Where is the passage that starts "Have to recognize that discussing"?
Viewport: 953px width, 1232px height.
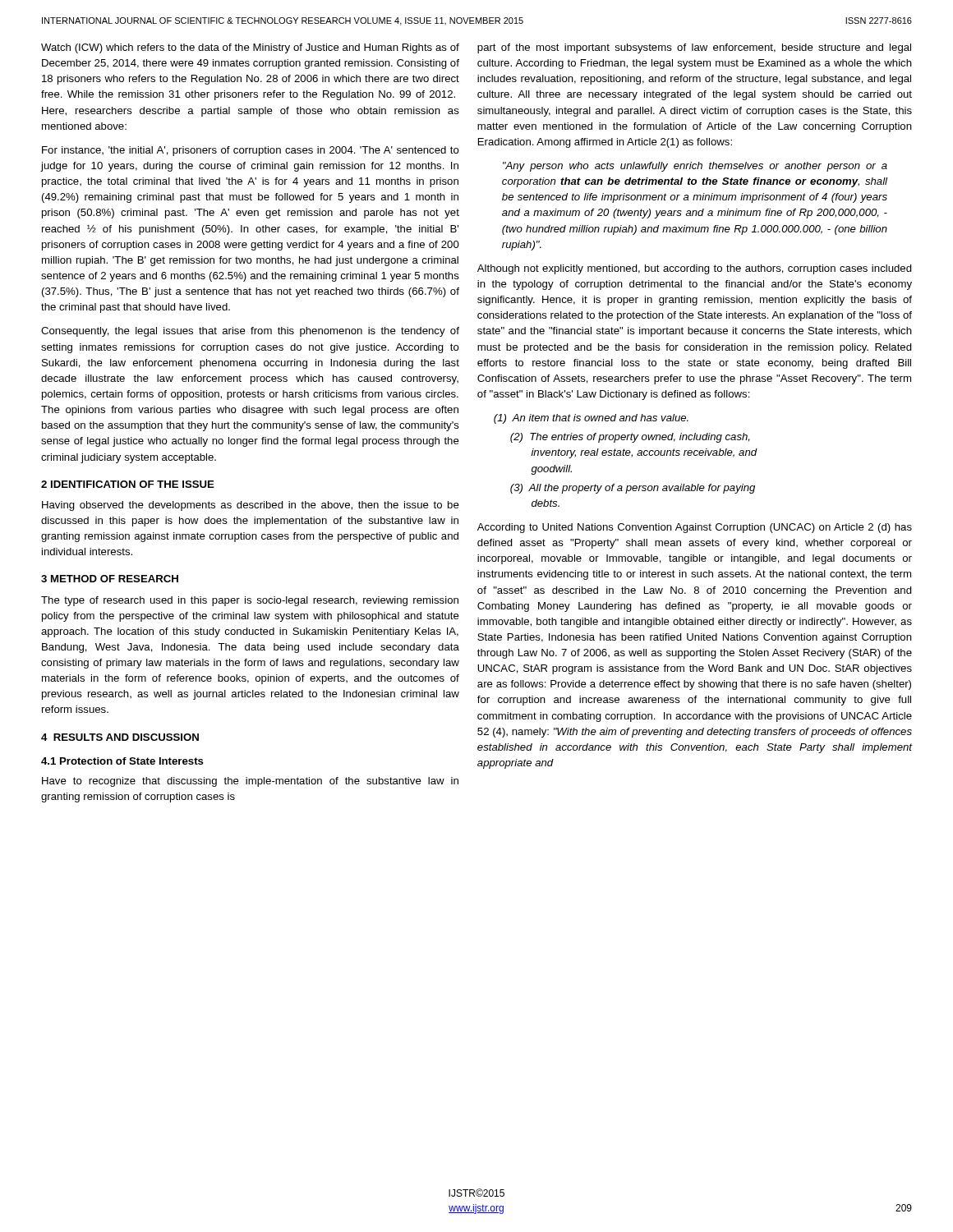coord(250,788)
